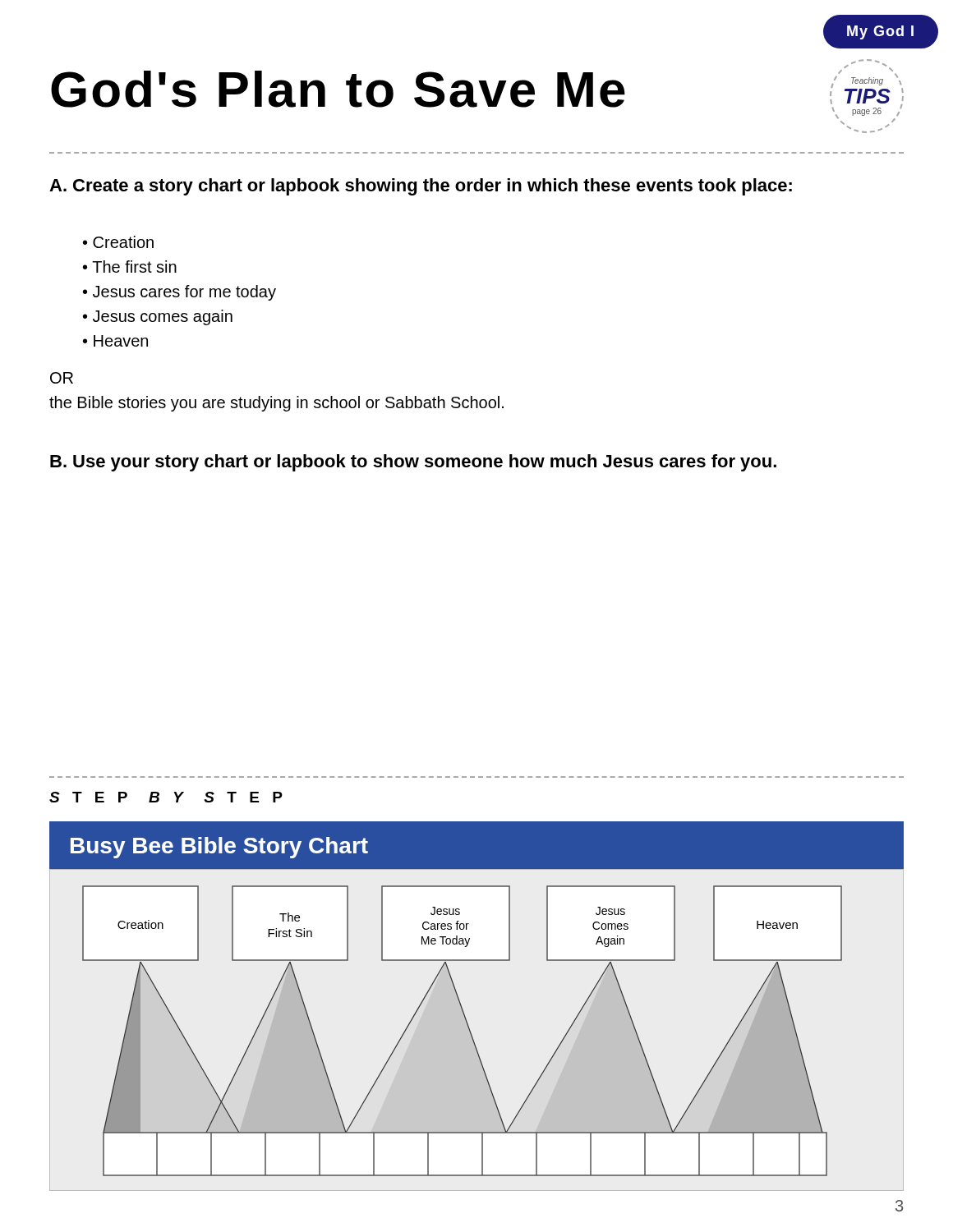The width and height of the screenshot is (953, 1232).
Task: Navigate to the passage starting "S T E P B Y"
Action: point(168,797)
